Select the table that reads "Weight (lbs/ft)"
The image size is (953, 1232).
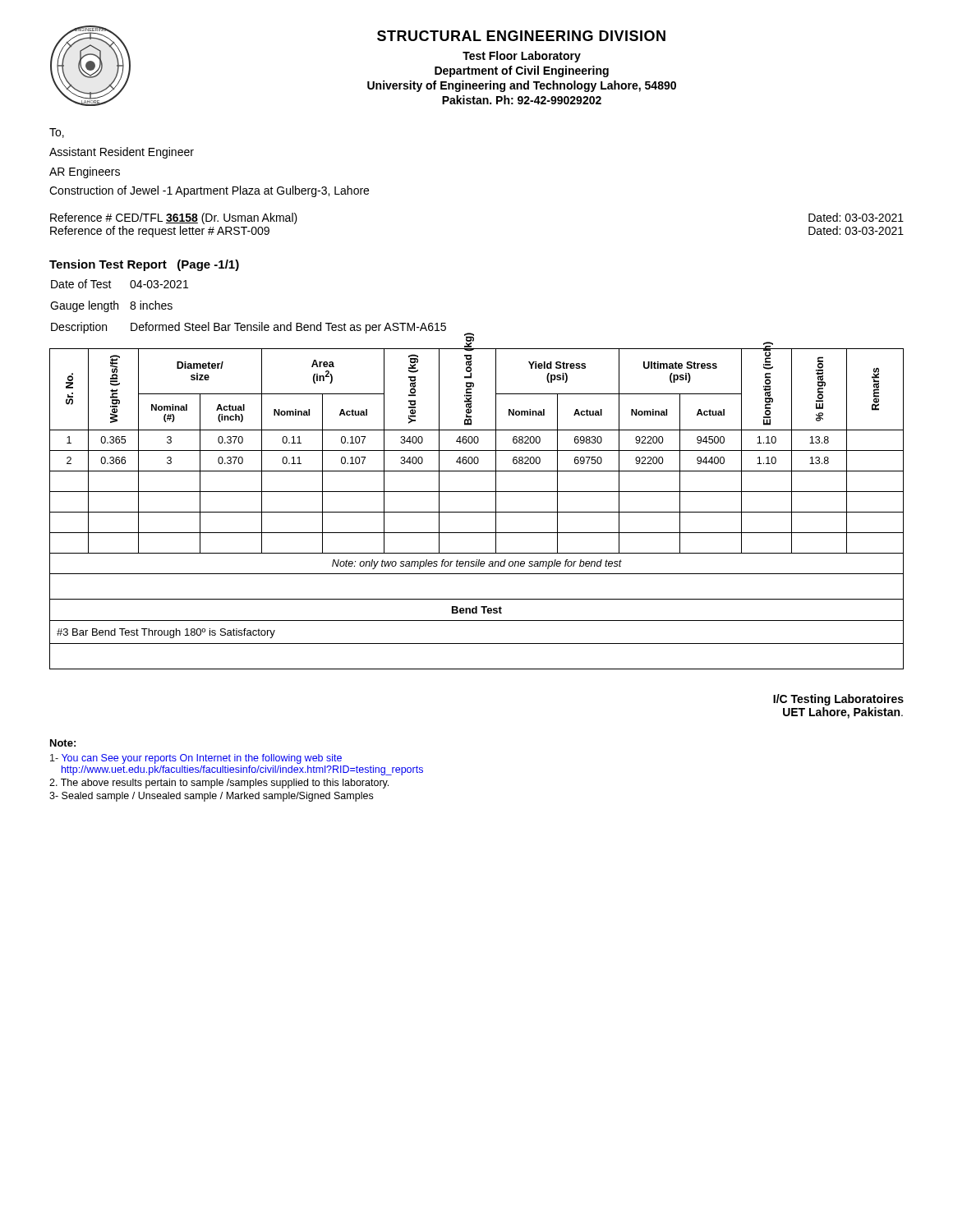click(476, 509)
